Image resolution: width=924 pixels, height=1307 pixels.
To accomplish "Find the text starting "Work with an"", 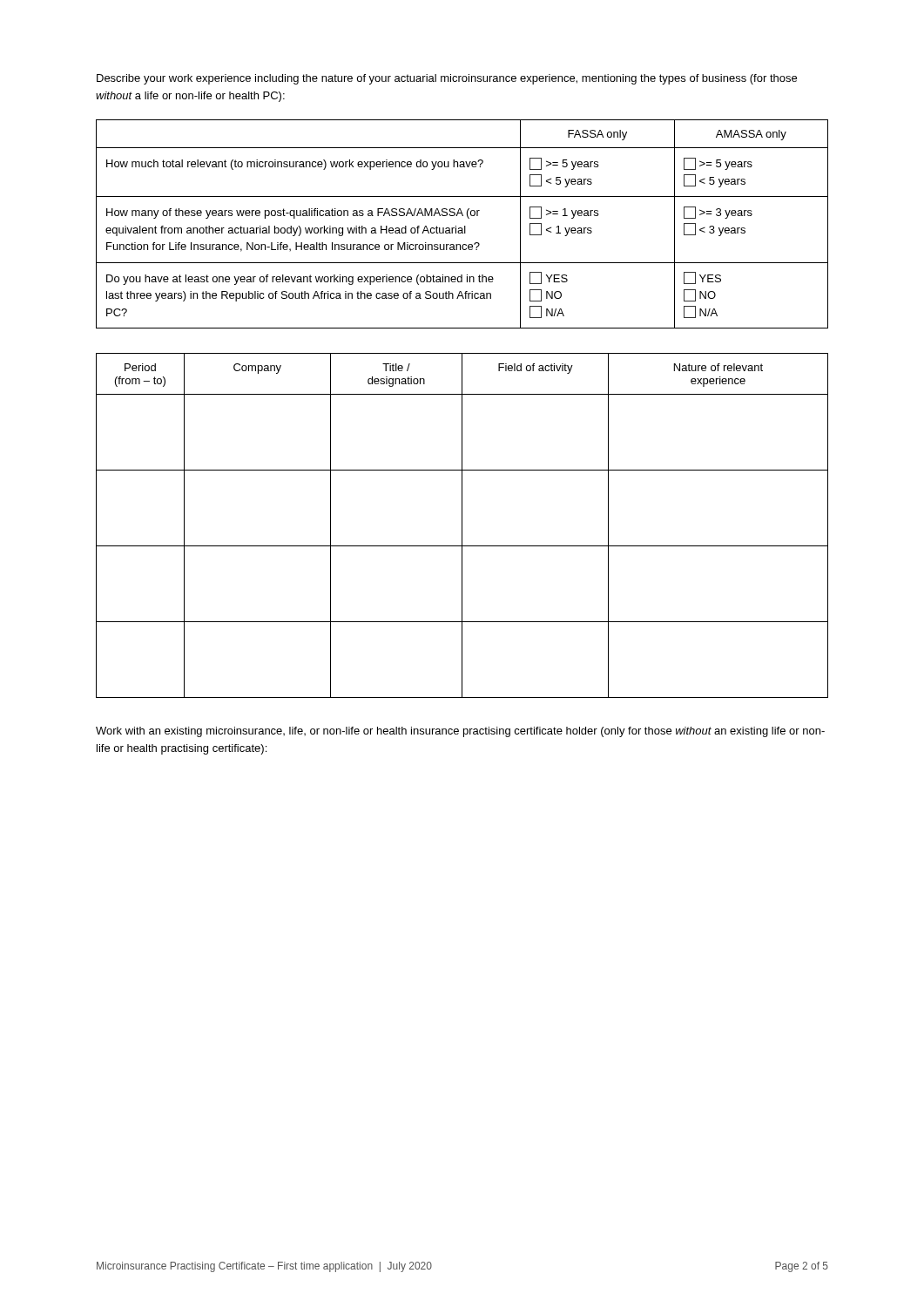I will point(460,739).
